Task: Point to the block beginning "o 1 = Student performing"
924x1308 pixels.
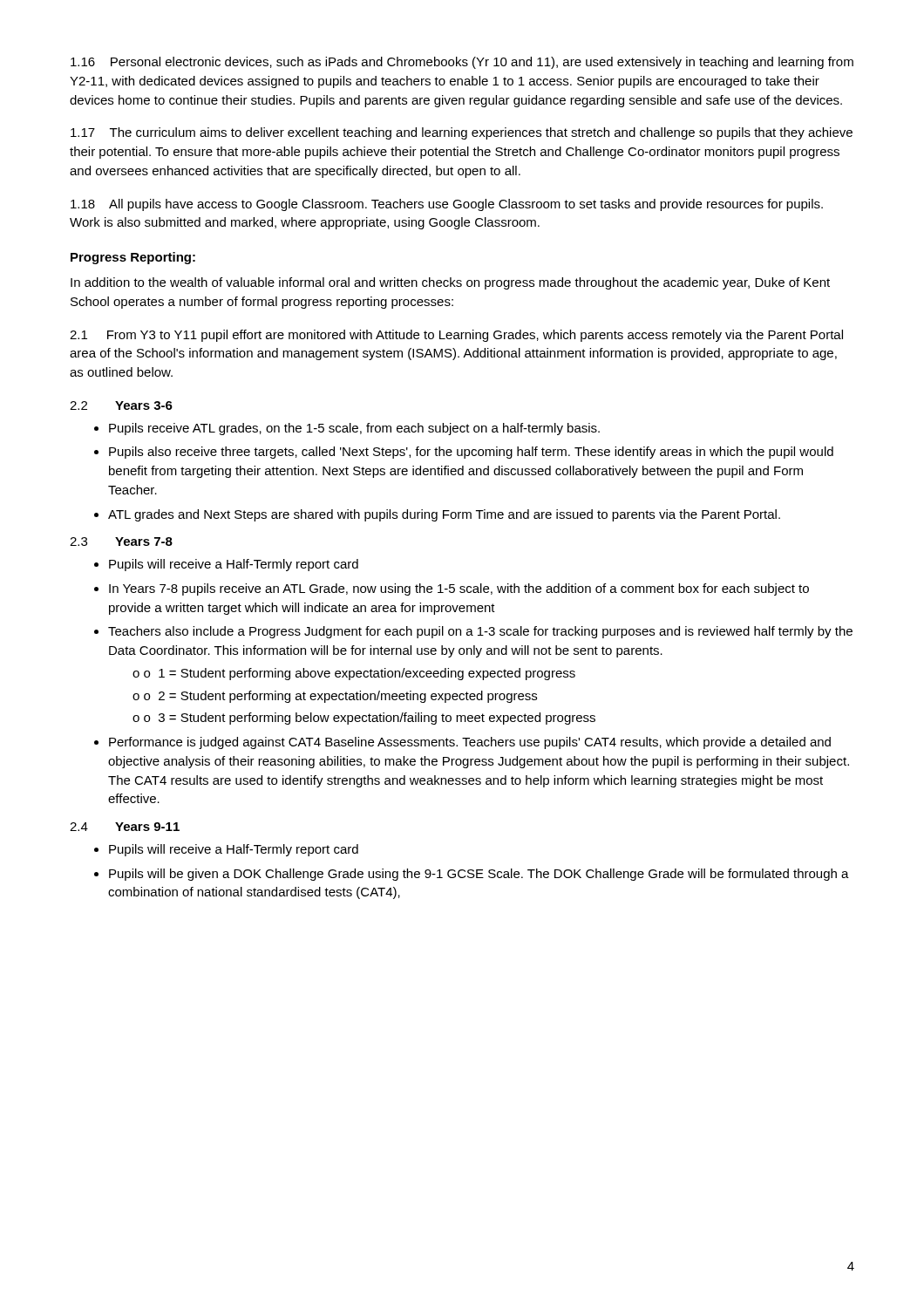Action: click(x=359, y=673)
